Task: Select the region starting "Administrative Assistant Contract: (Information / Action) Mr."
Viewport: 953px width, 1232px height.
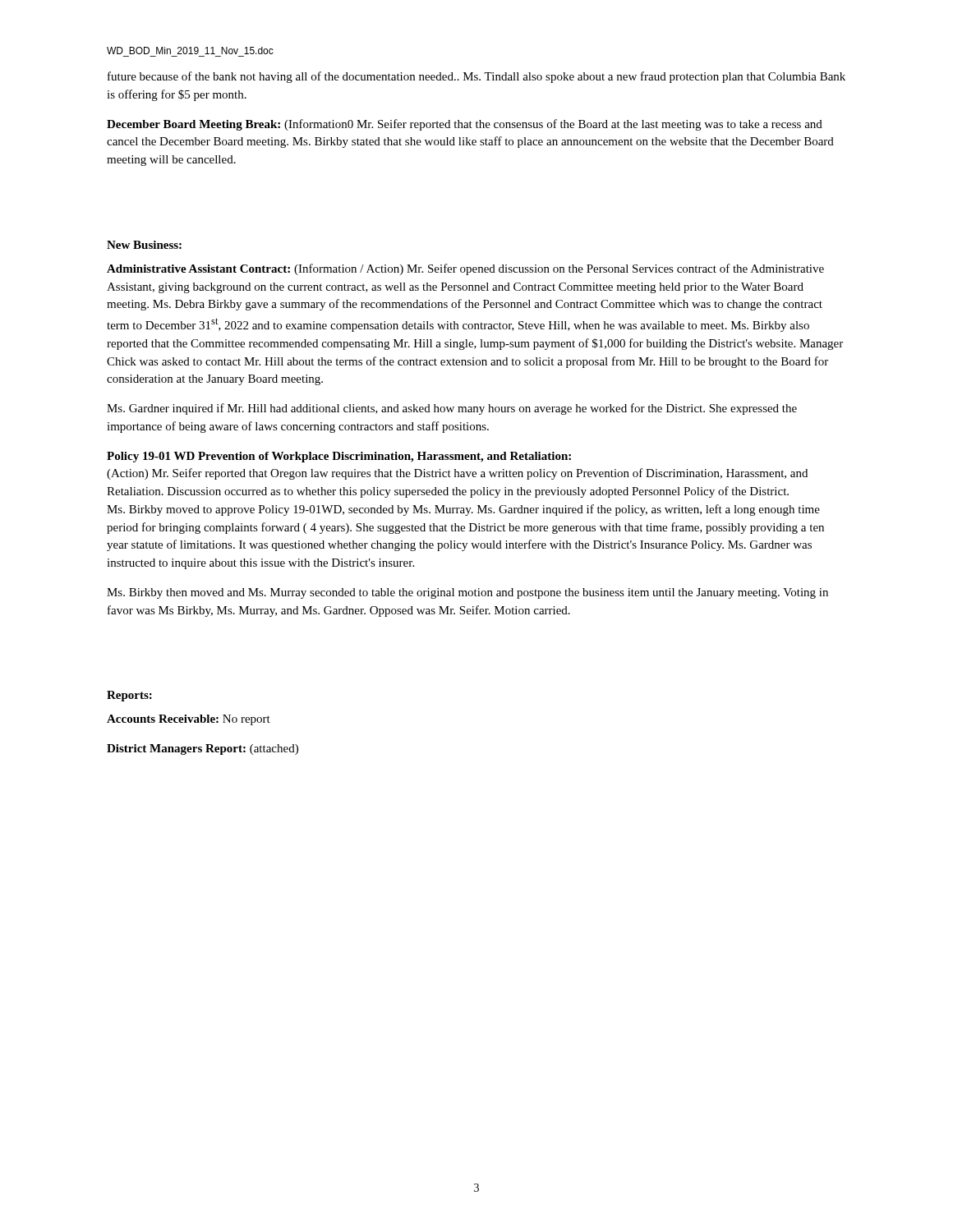Action: coord(475,324)
